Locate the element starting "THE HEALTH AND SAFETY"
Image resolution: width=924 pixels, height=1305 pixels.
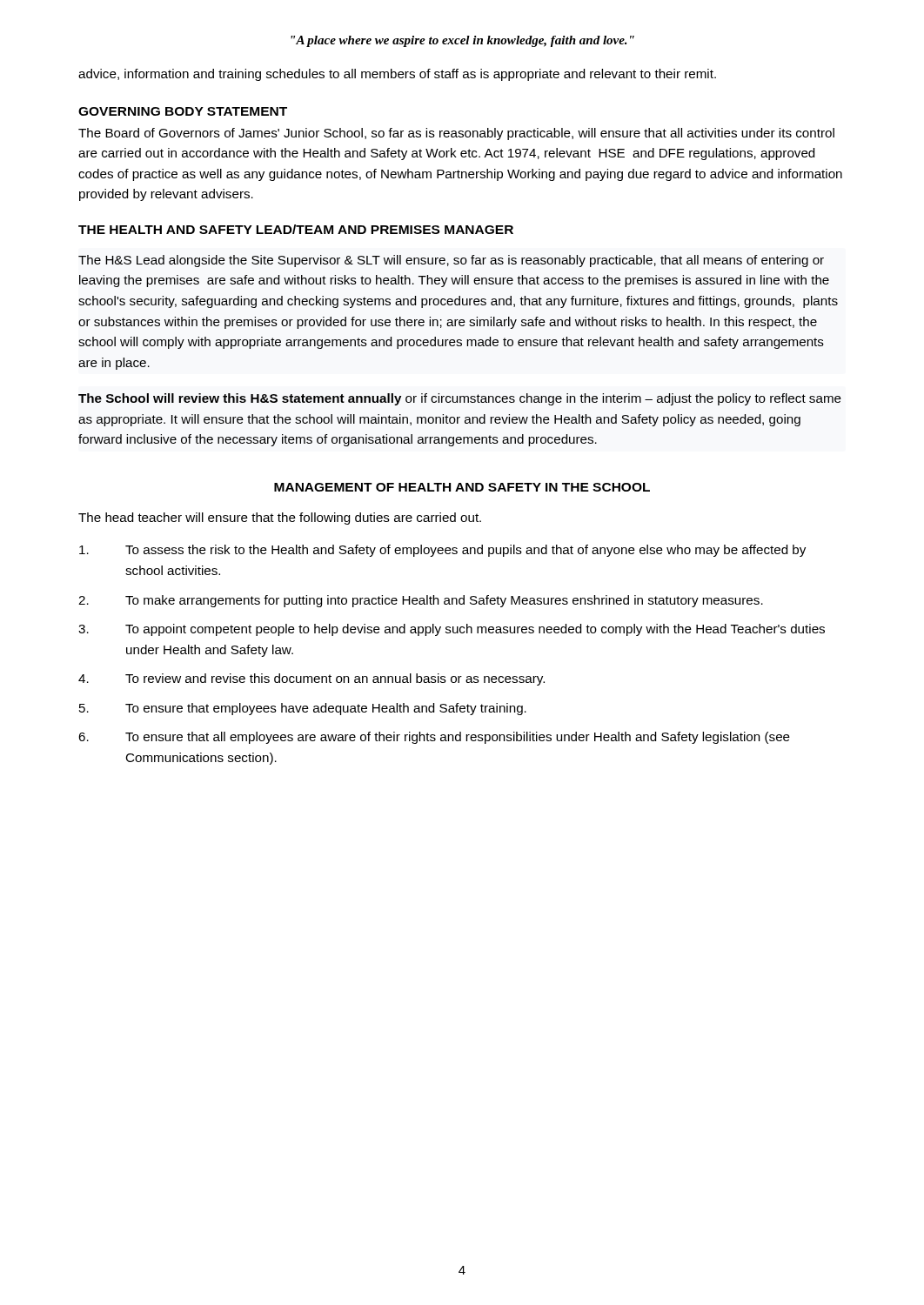296,229
